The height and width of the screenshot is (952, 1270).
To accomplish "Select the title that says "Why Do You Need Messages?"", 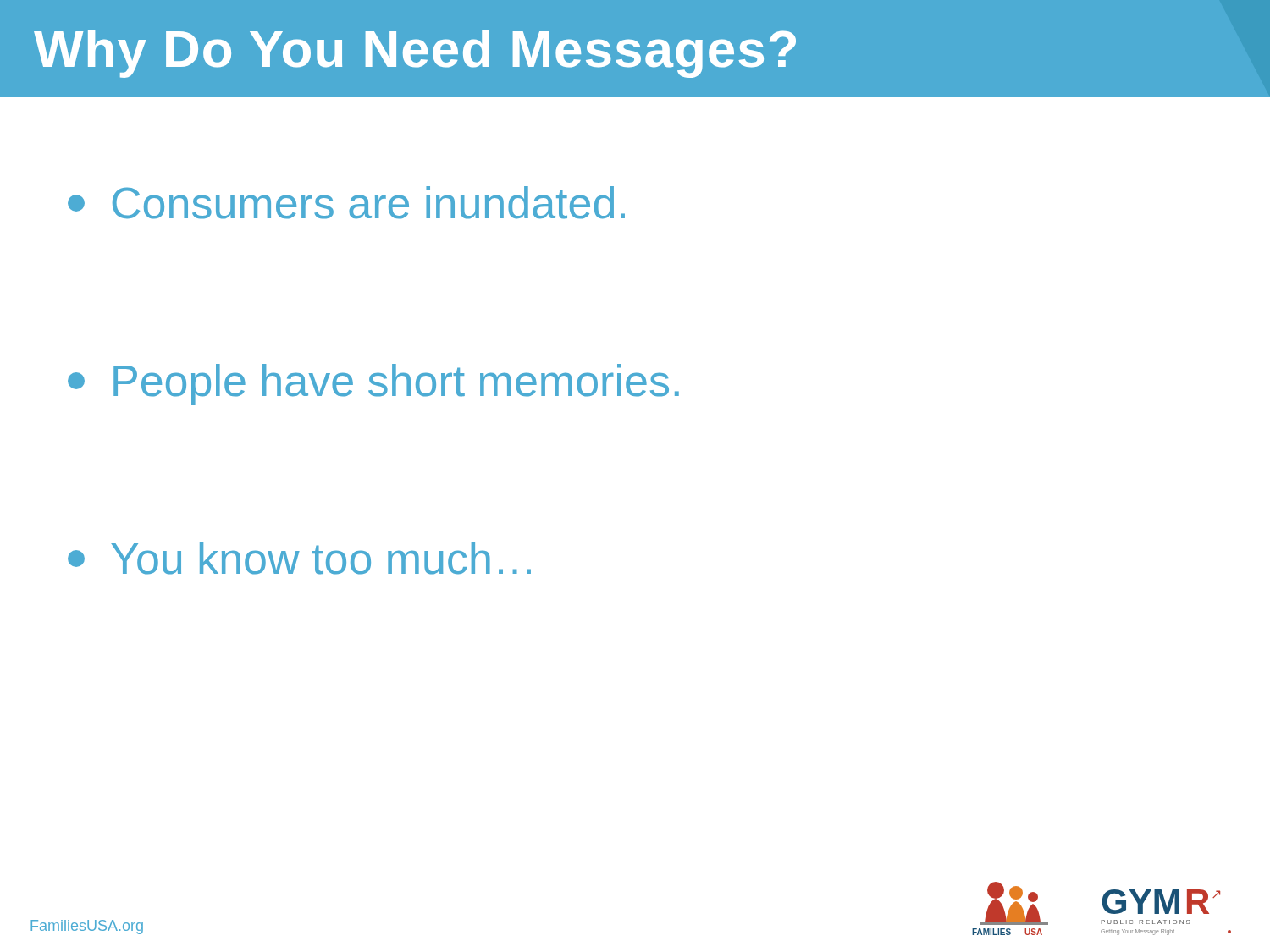I will click(652, 49).
